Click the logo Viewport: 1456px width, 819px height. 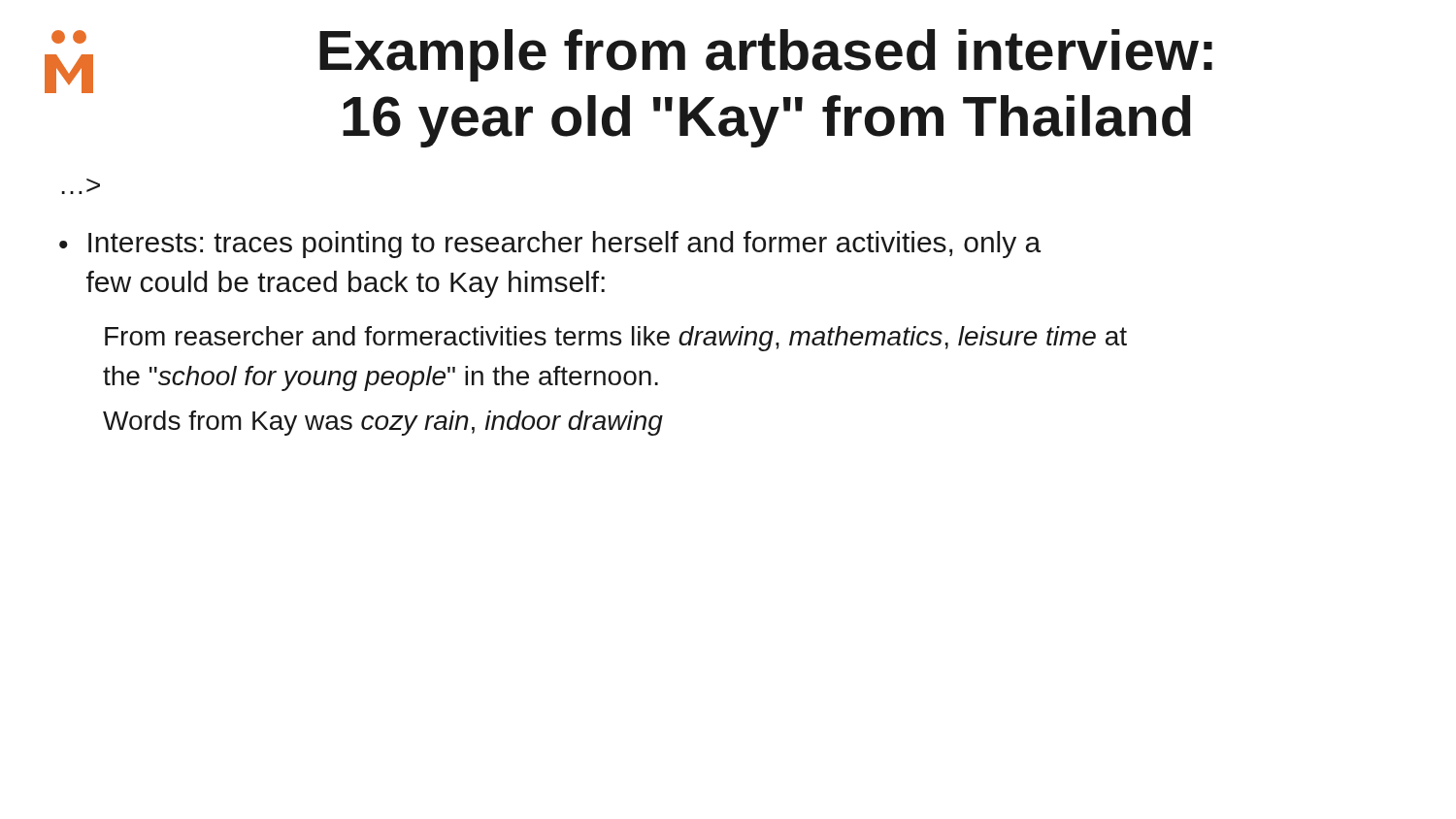(x=76, y=66)
